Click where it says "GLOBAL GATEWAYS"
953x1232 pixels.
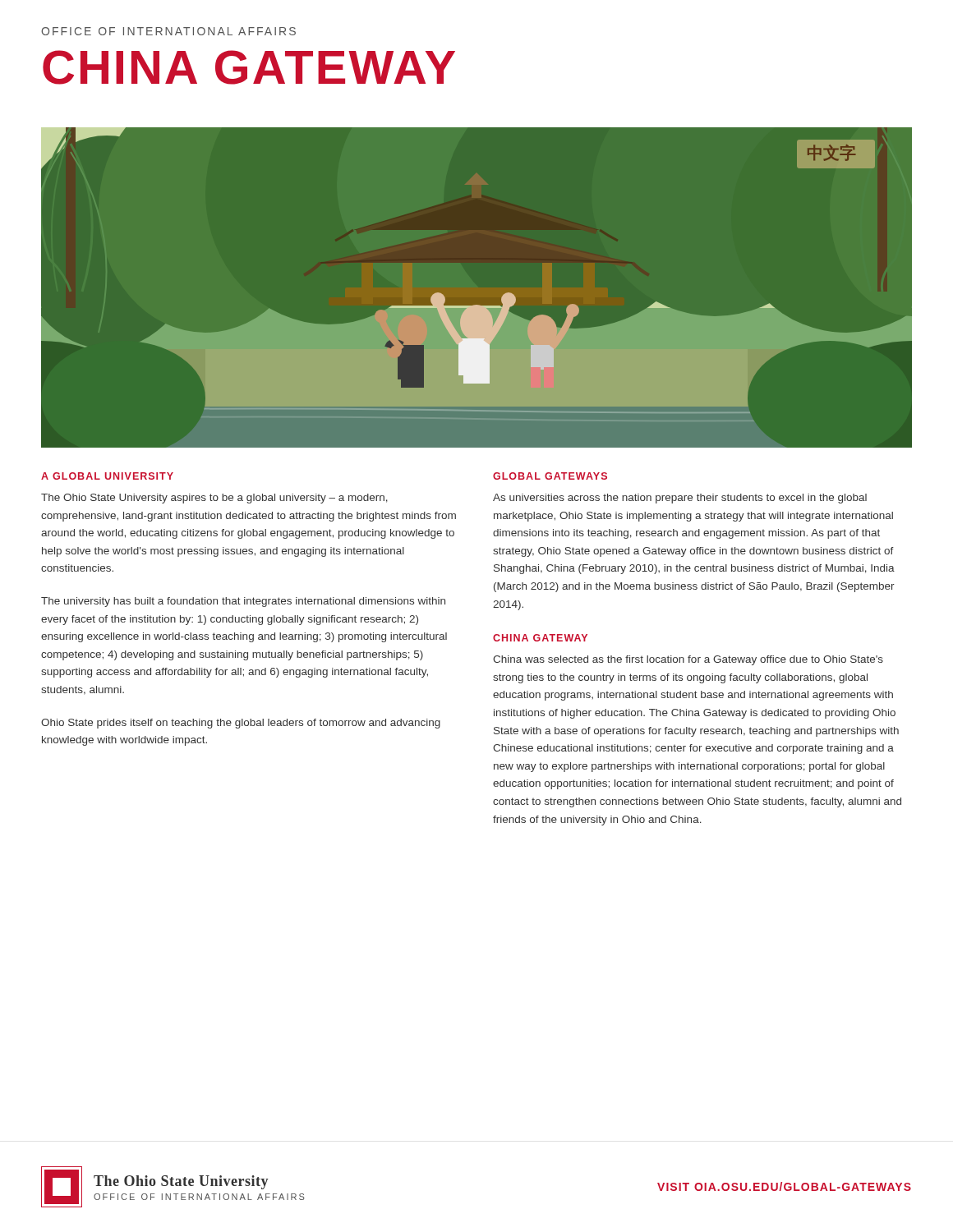click(x=551, y=476)
